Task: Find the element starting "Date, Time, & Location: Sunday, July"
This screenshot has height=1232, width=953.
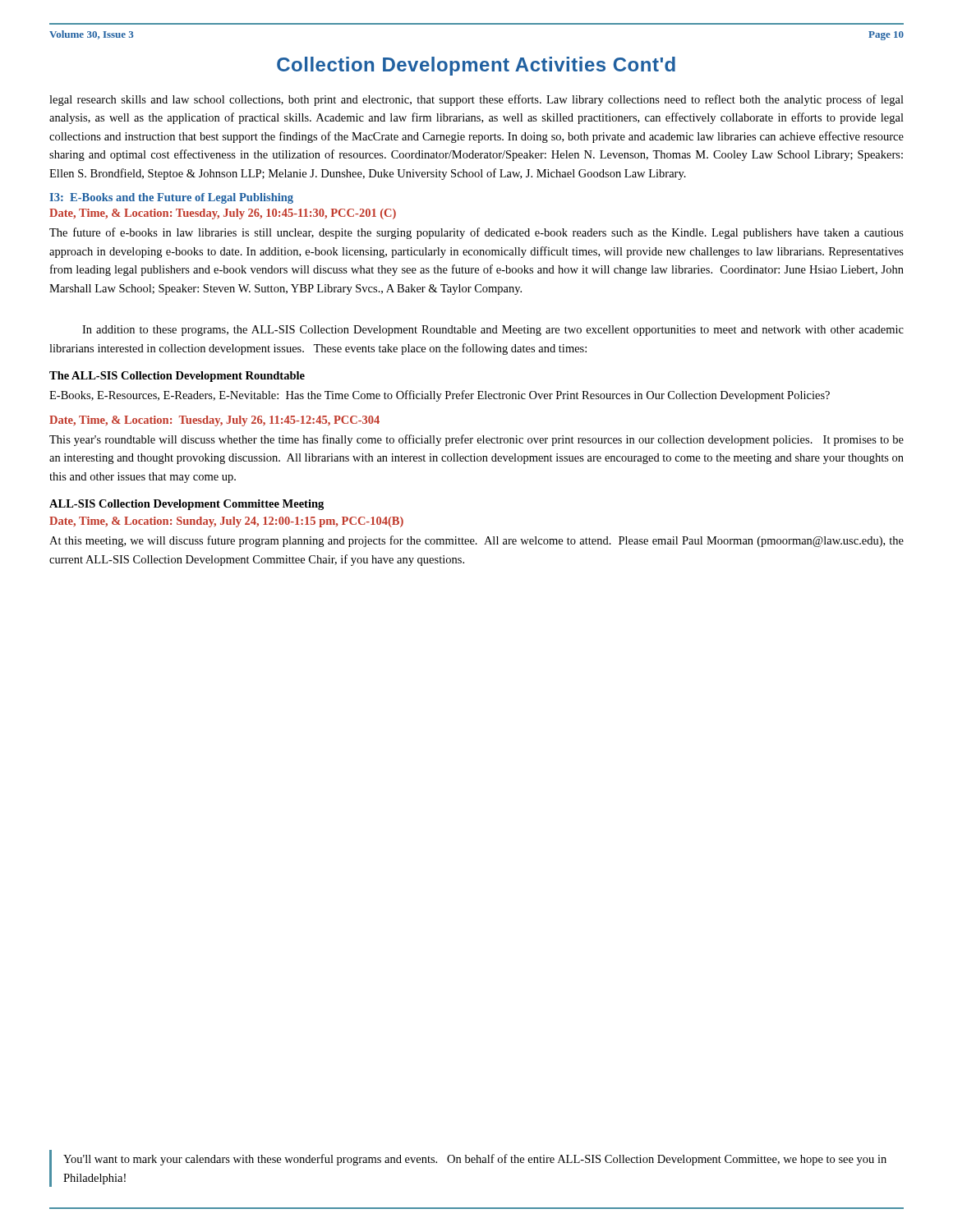Action: [x=226, y=521]
